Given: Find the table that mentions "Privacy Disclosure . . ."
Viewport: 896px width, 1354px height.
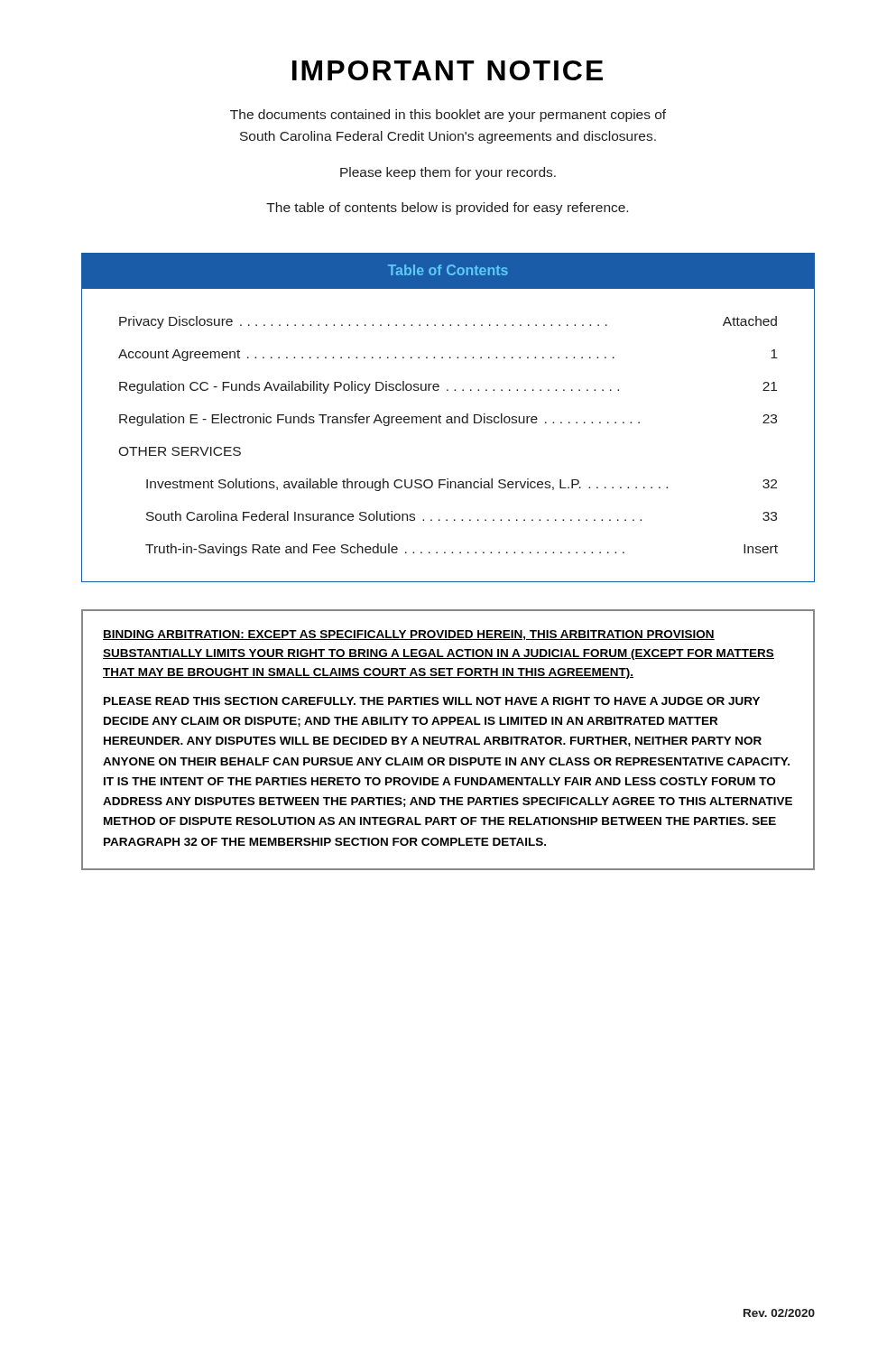Looking at the screenshot, I should pyautogui.click(x=448, y=436).
